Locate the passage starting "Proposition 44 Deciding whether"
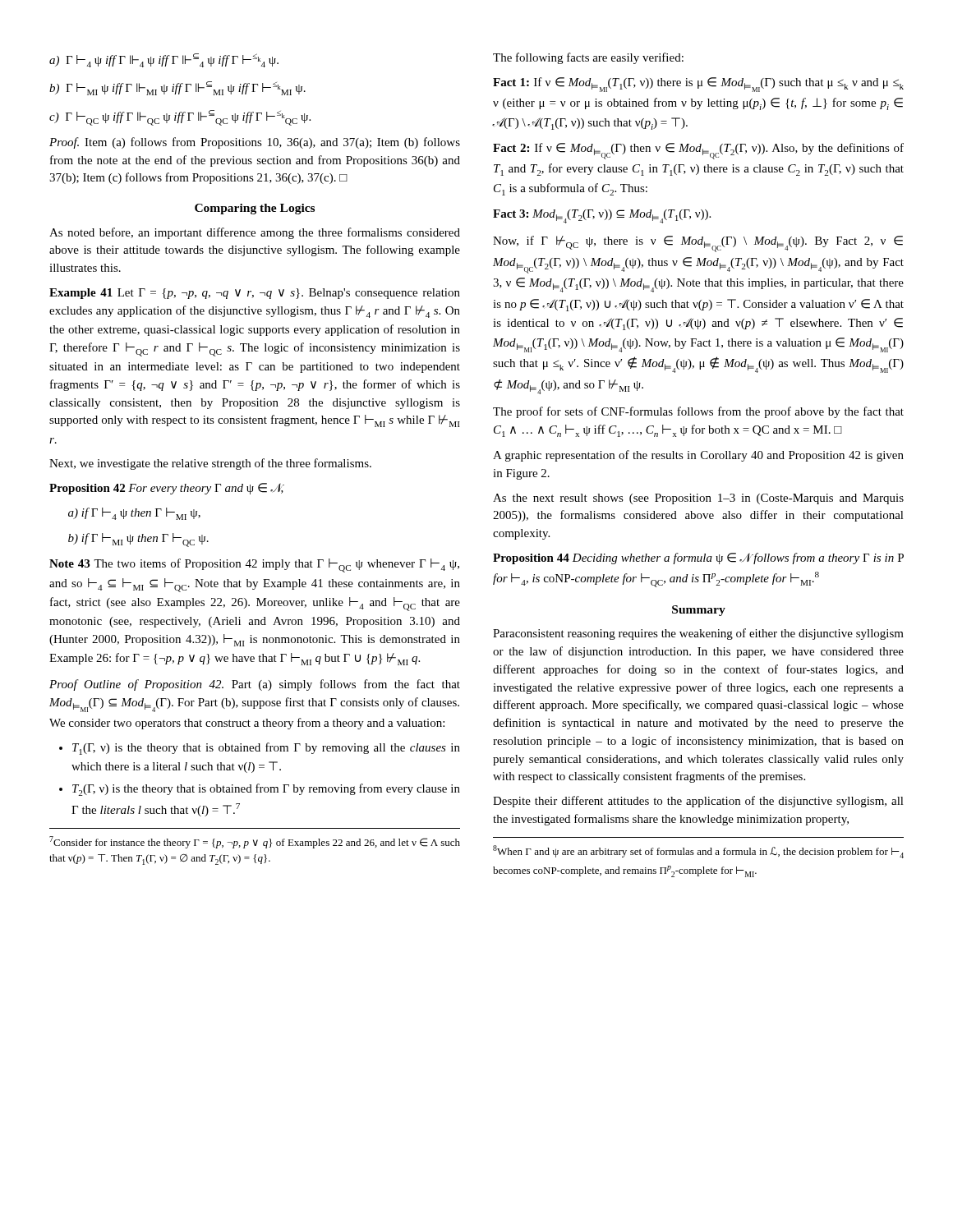 (x=698, y=569)
